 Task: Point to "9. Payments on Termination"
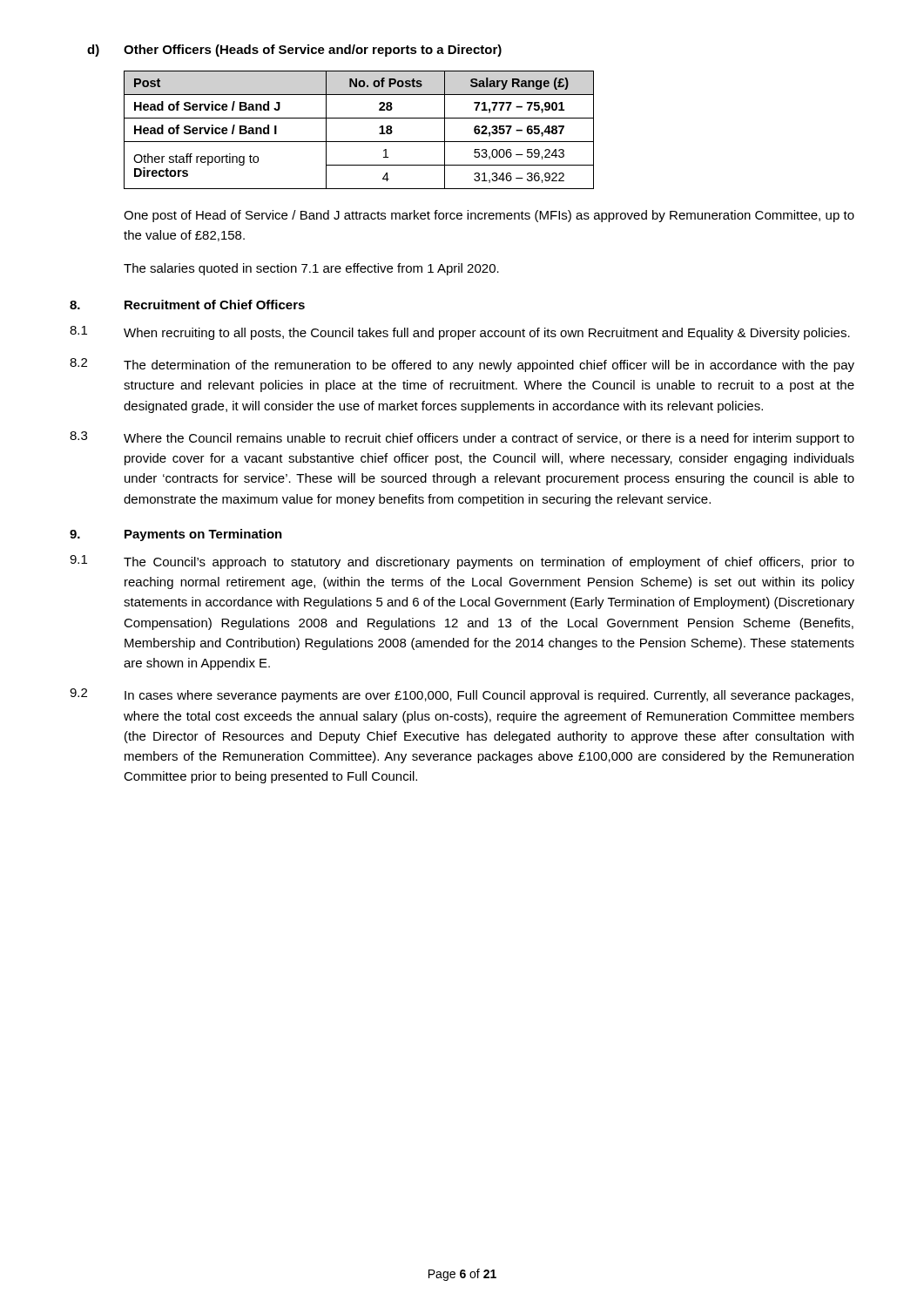176,533
